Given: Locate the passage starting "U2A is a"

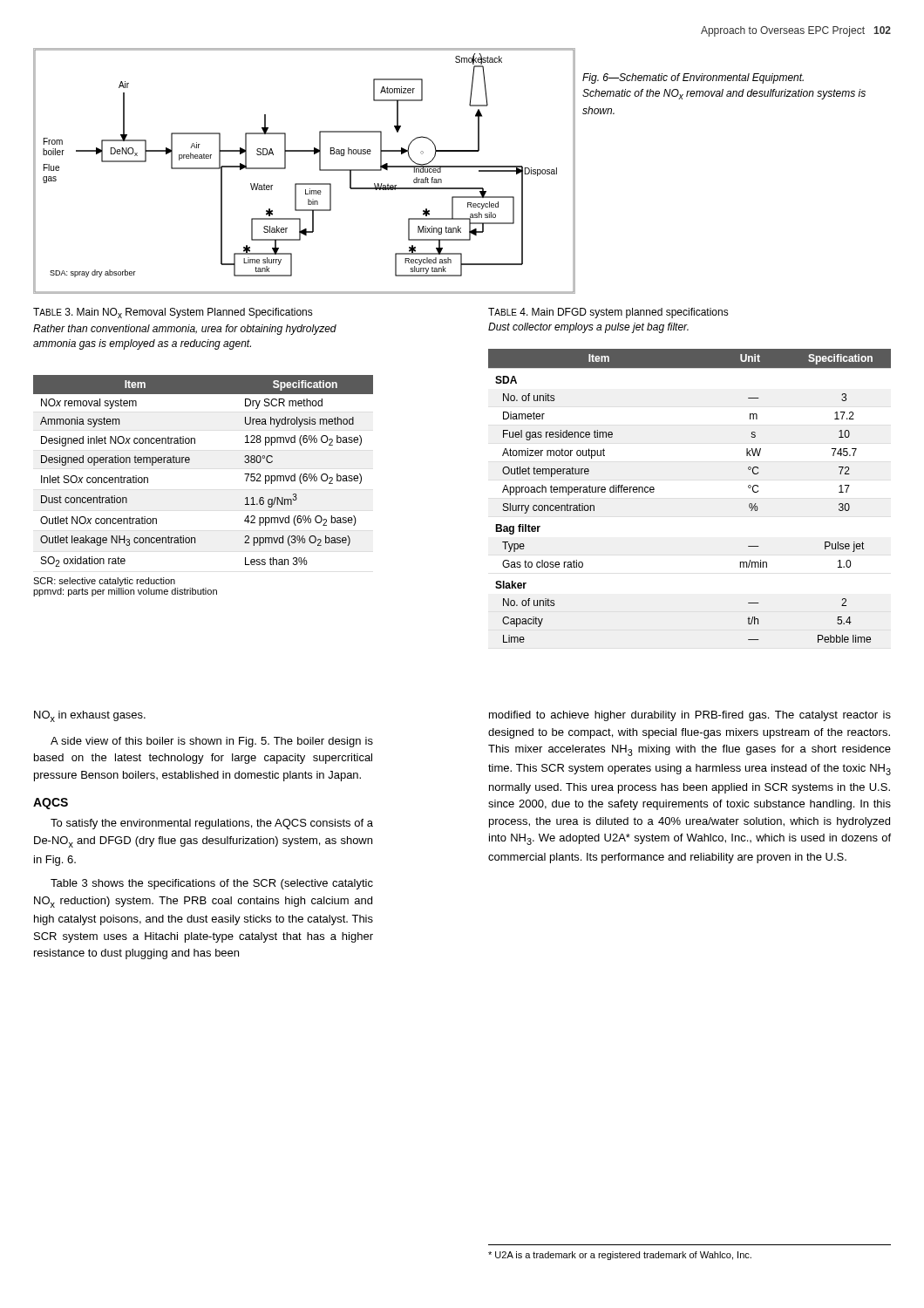Looking at the screenshot, I should 620,1255.
